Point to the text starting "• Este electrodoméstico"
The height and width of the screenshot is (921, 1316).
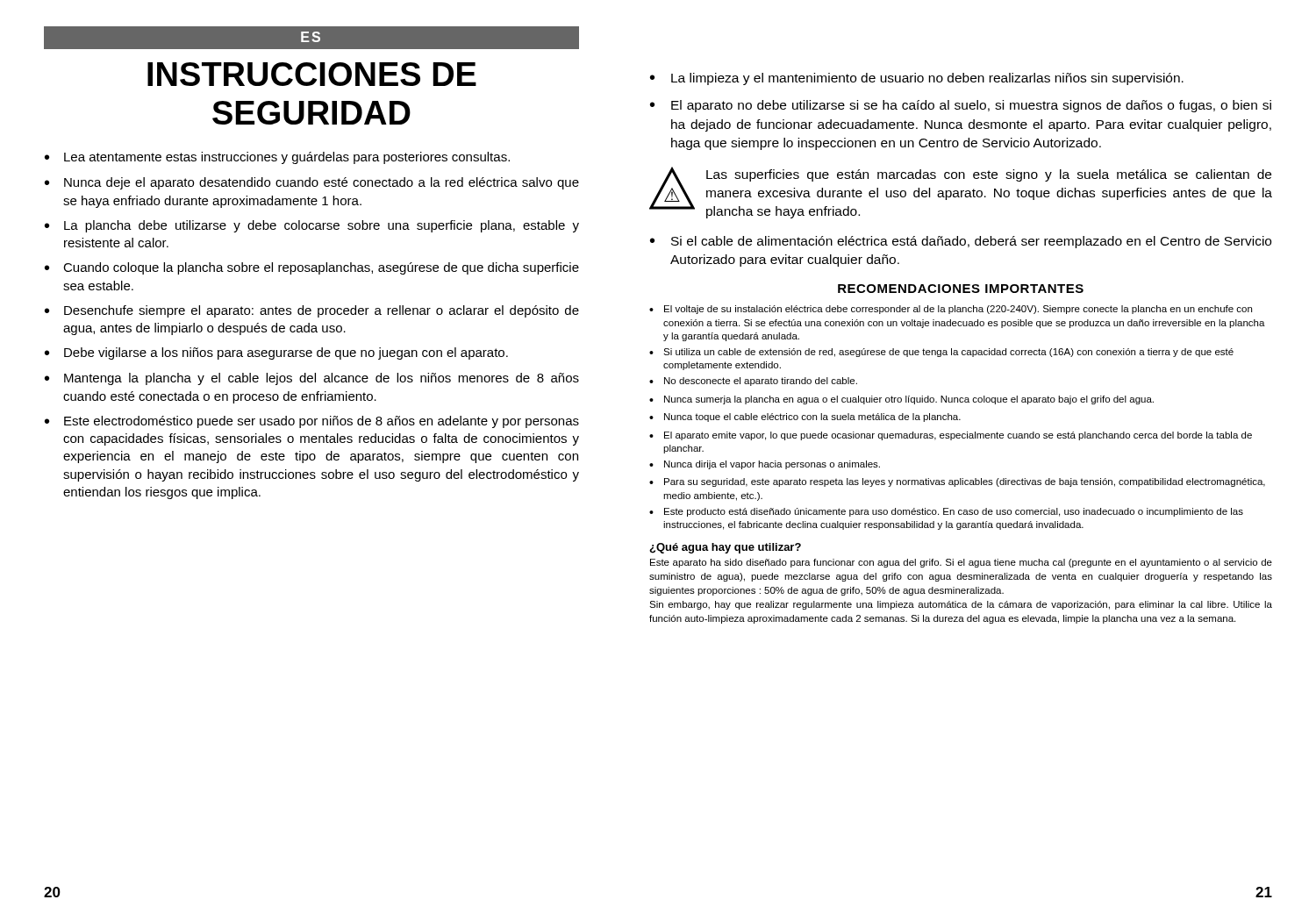click(x=311, y=457)
